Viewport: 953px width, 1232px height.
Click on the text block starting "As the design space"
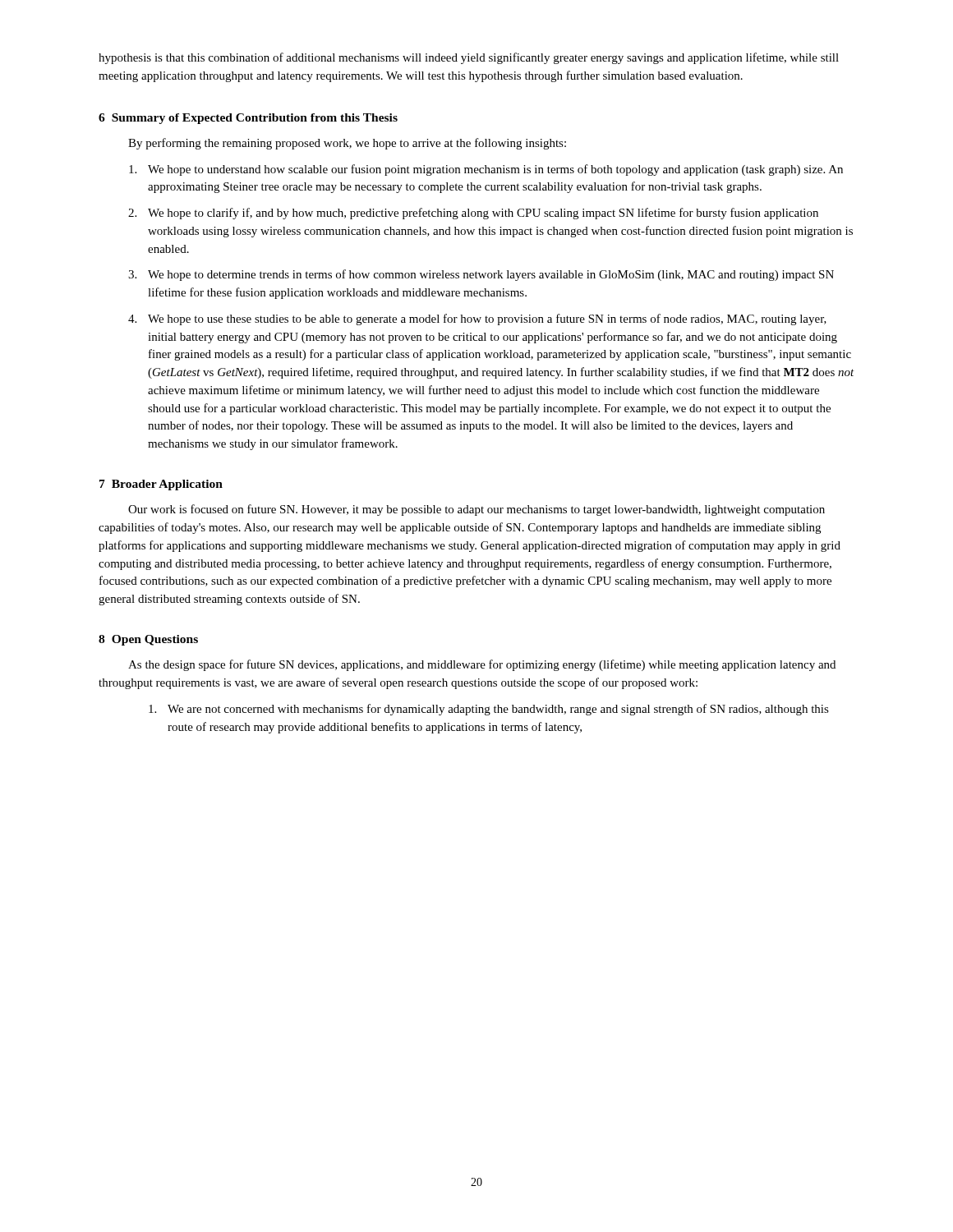coord(467,674)
